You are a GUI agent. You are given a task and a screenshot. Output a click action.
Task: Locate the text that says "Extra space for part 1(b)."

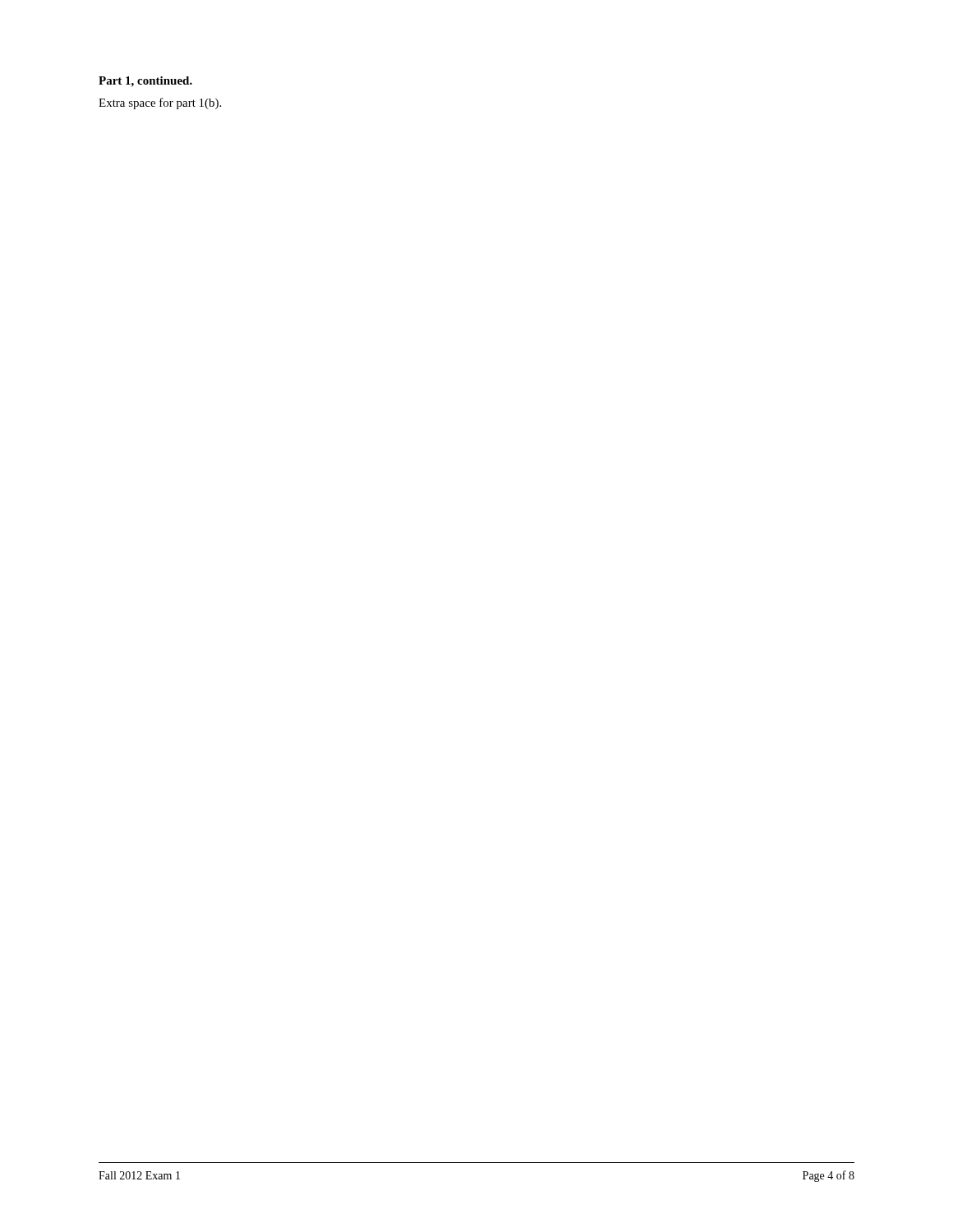pyautogui.click(x=160, y=103)
